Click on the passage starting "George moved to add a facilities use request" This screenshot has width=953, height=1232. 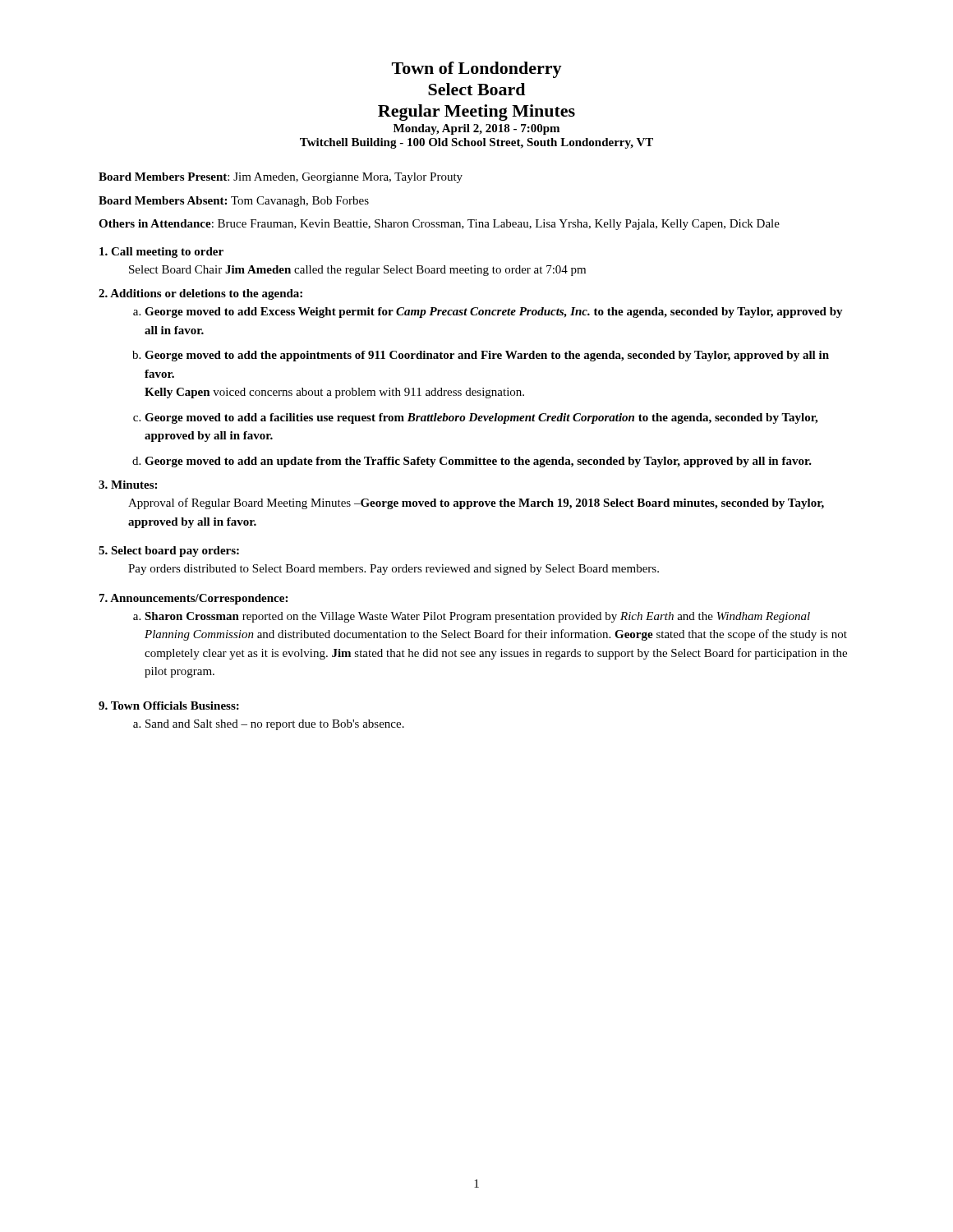(x=481, y=426)
